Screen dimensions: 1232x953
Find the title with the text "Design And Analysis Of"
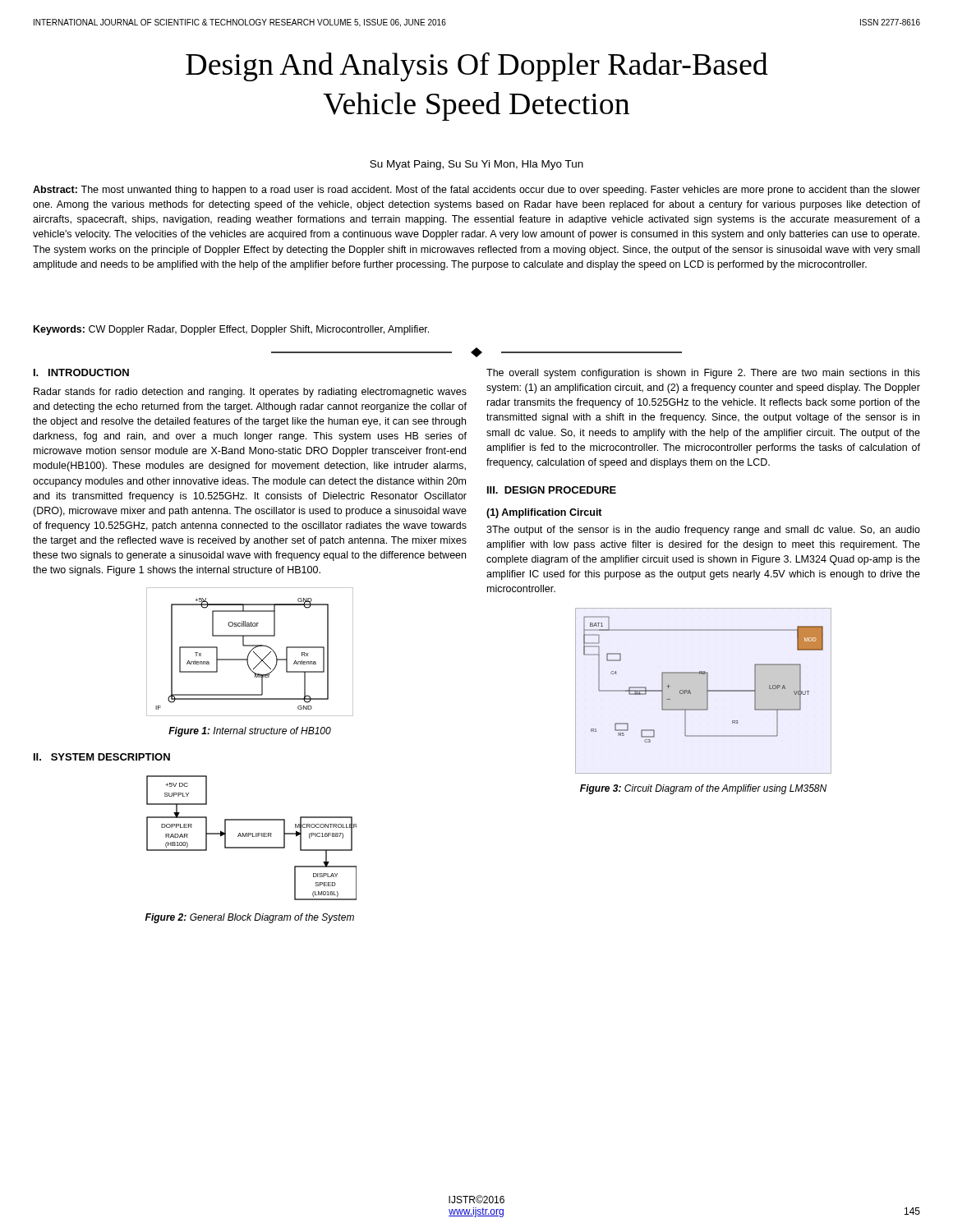tap(476, 84)
